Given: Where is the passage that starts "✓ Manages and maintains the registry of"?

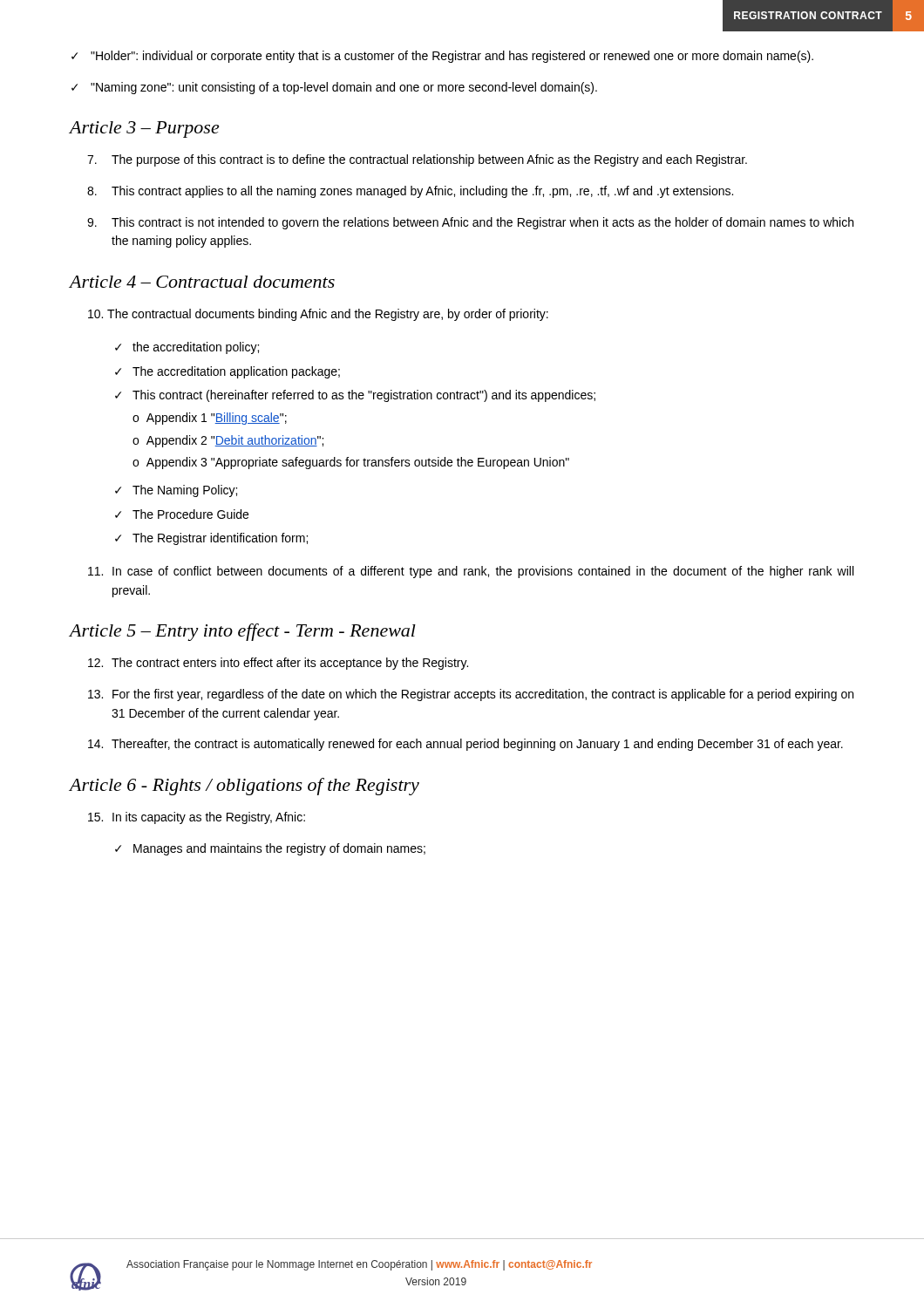Looking at the screenshot, I should click(270, 849).
